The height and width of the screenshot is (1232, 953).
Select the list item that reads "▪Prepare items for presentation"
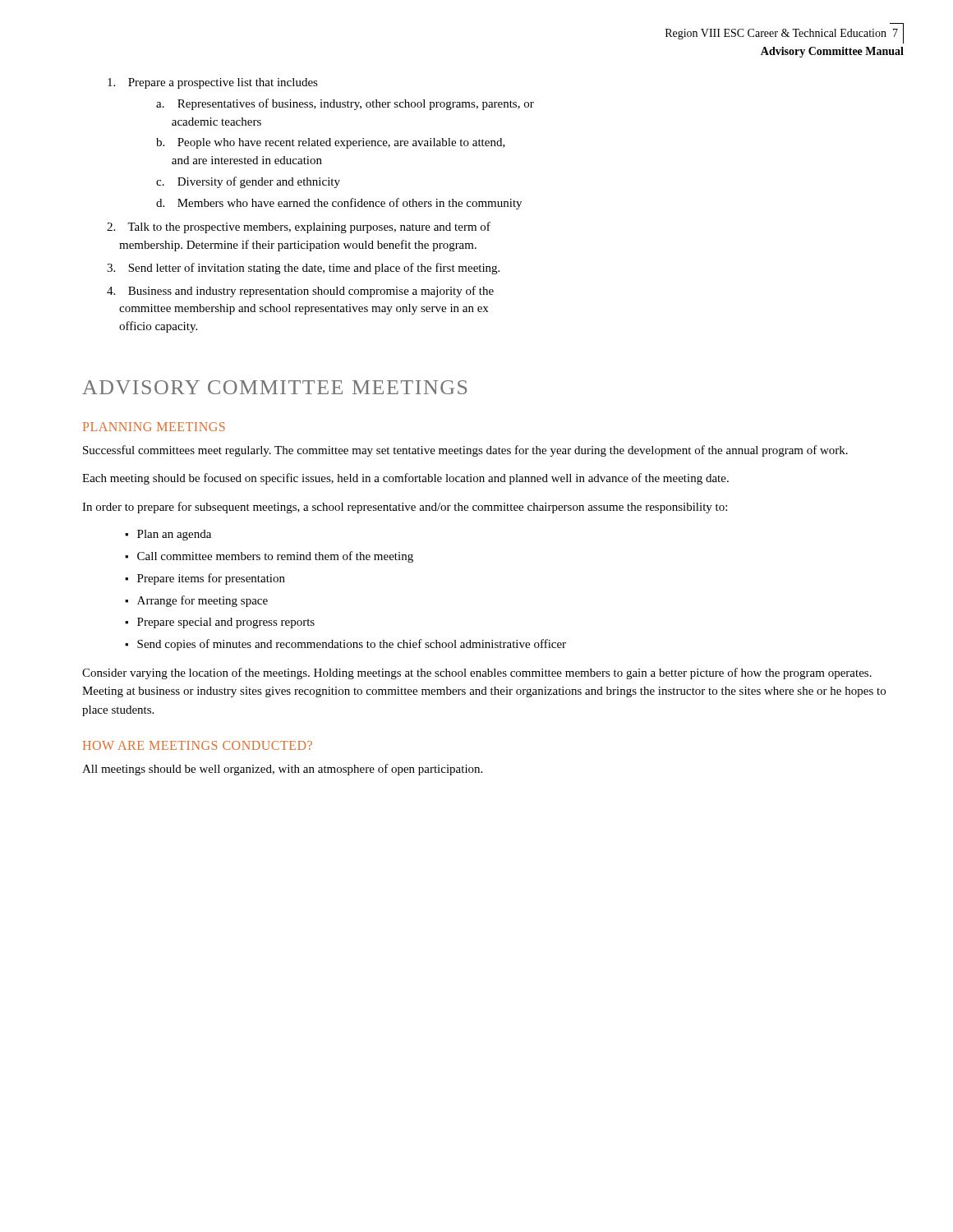[205, 579]
